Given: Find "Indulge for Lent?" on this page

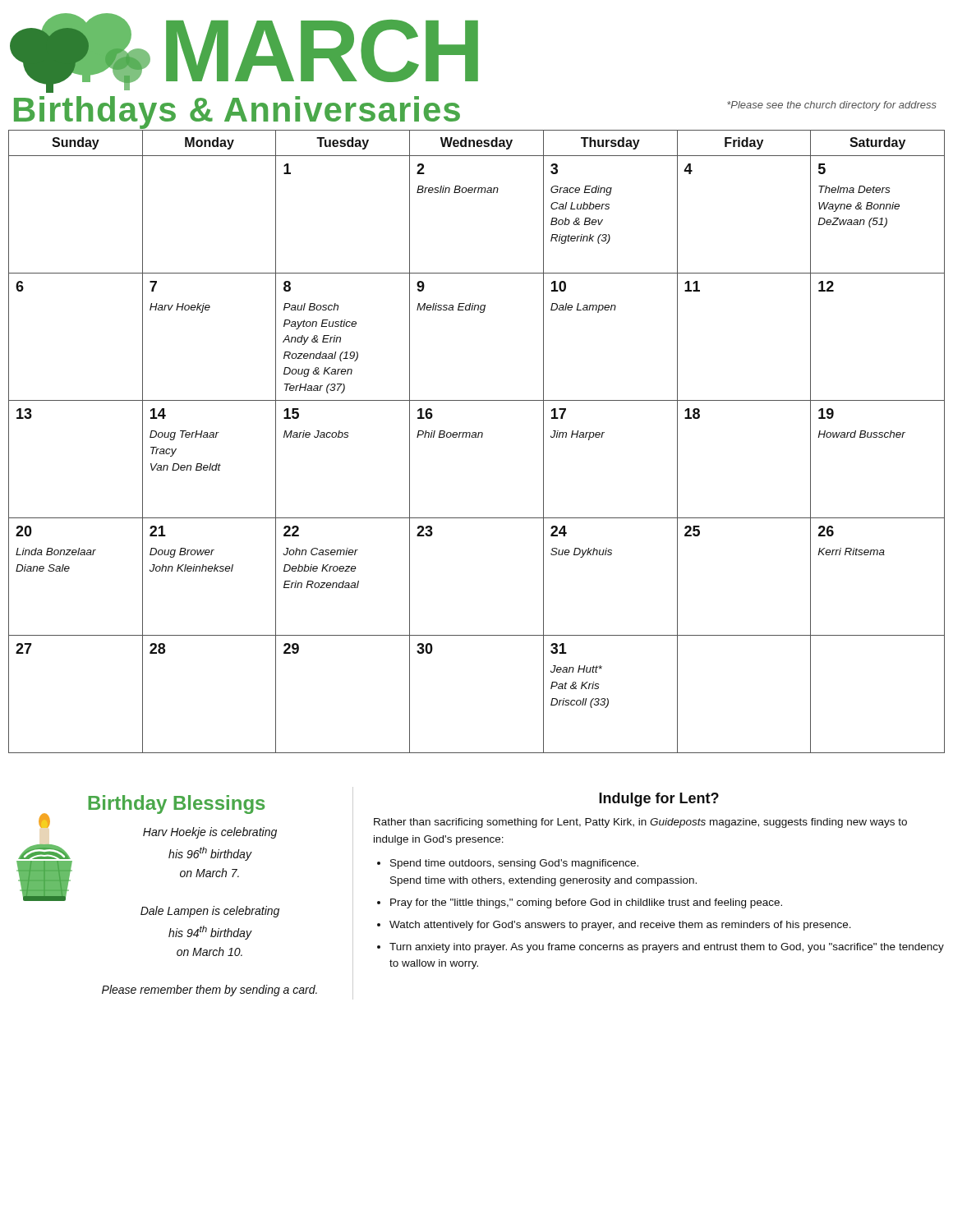Looking at the screenshot, I should 659,798.
